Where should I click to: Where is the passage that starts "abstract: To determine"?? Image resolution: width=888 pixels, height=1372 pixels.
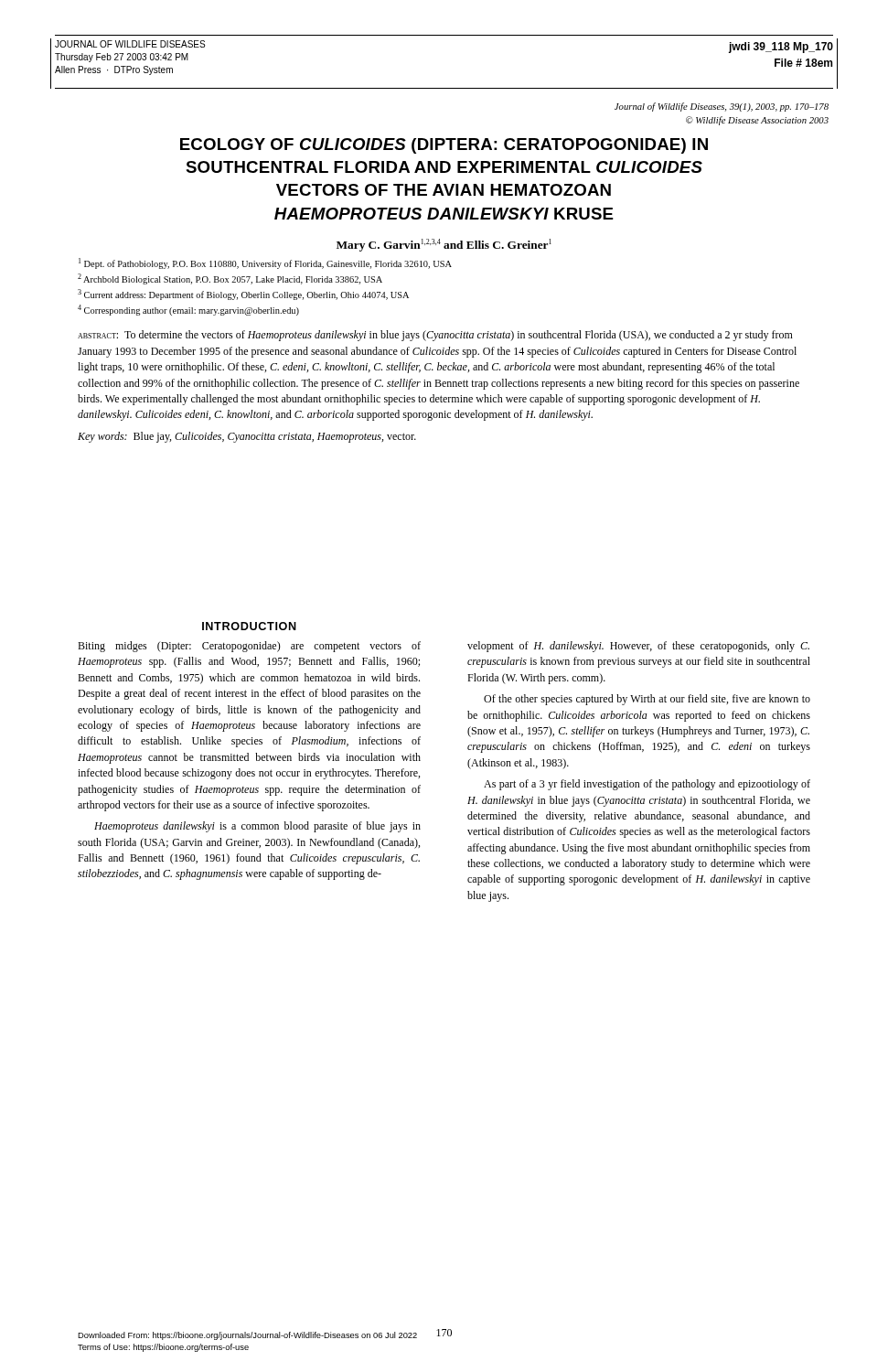point(444,387)
